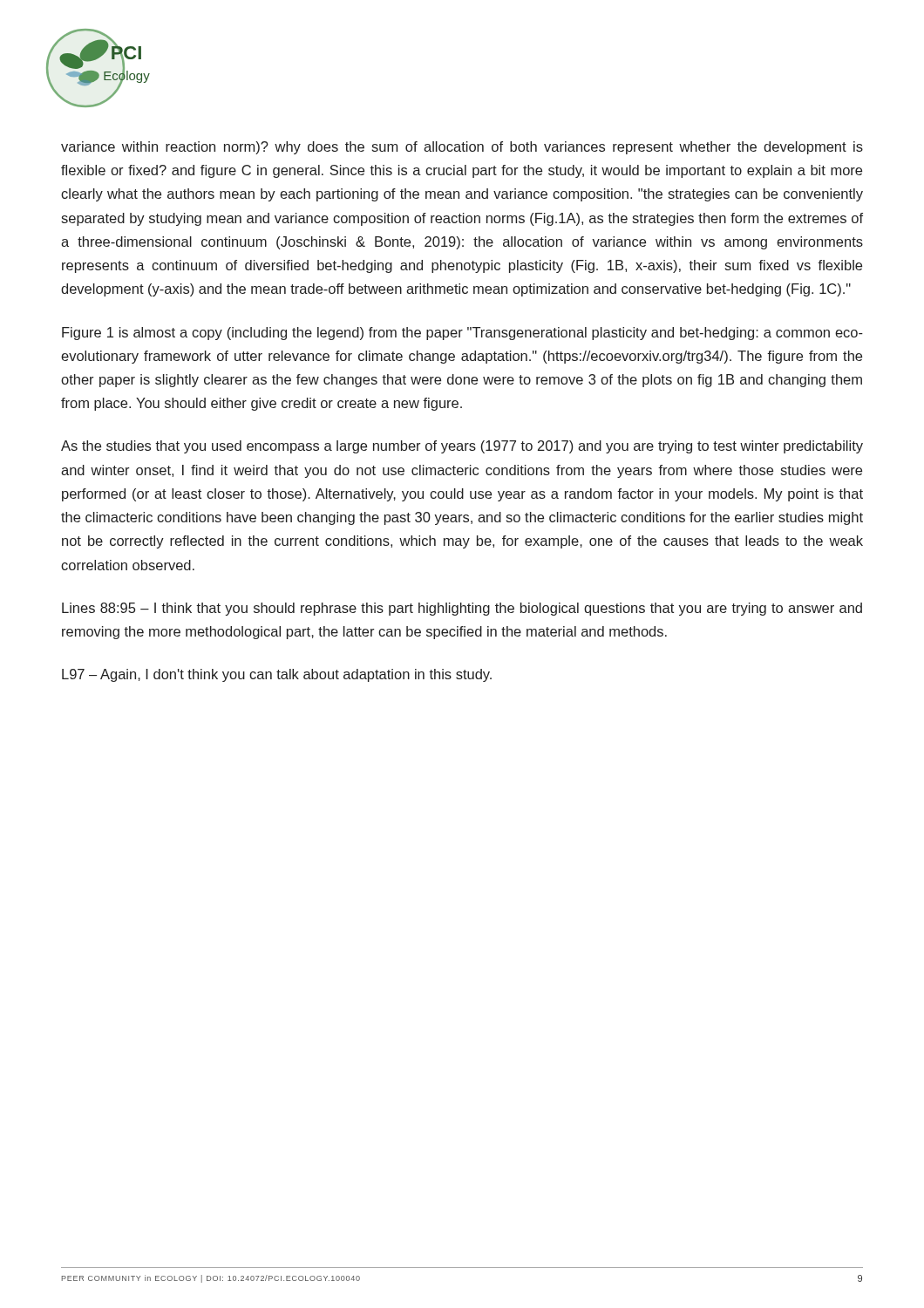The width and height of the screenshot is (924, 1308).
Task: Select the element starting "variance within reaction norm)? why does the"
Action: pyautogui.click(x=462, y=218)
